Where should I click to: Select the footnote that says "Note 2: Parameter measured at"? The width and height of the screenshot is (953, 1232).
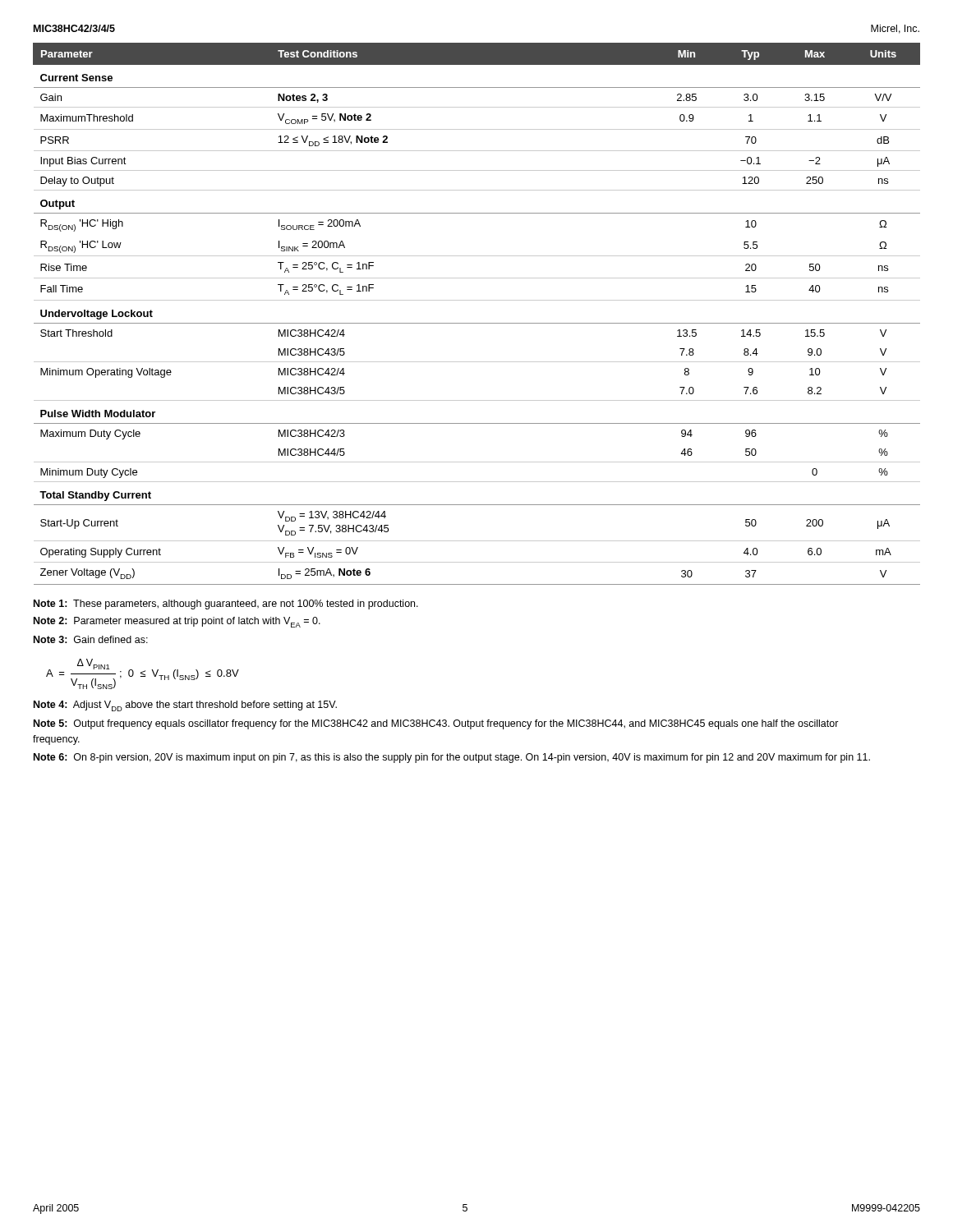coord(177,622)
